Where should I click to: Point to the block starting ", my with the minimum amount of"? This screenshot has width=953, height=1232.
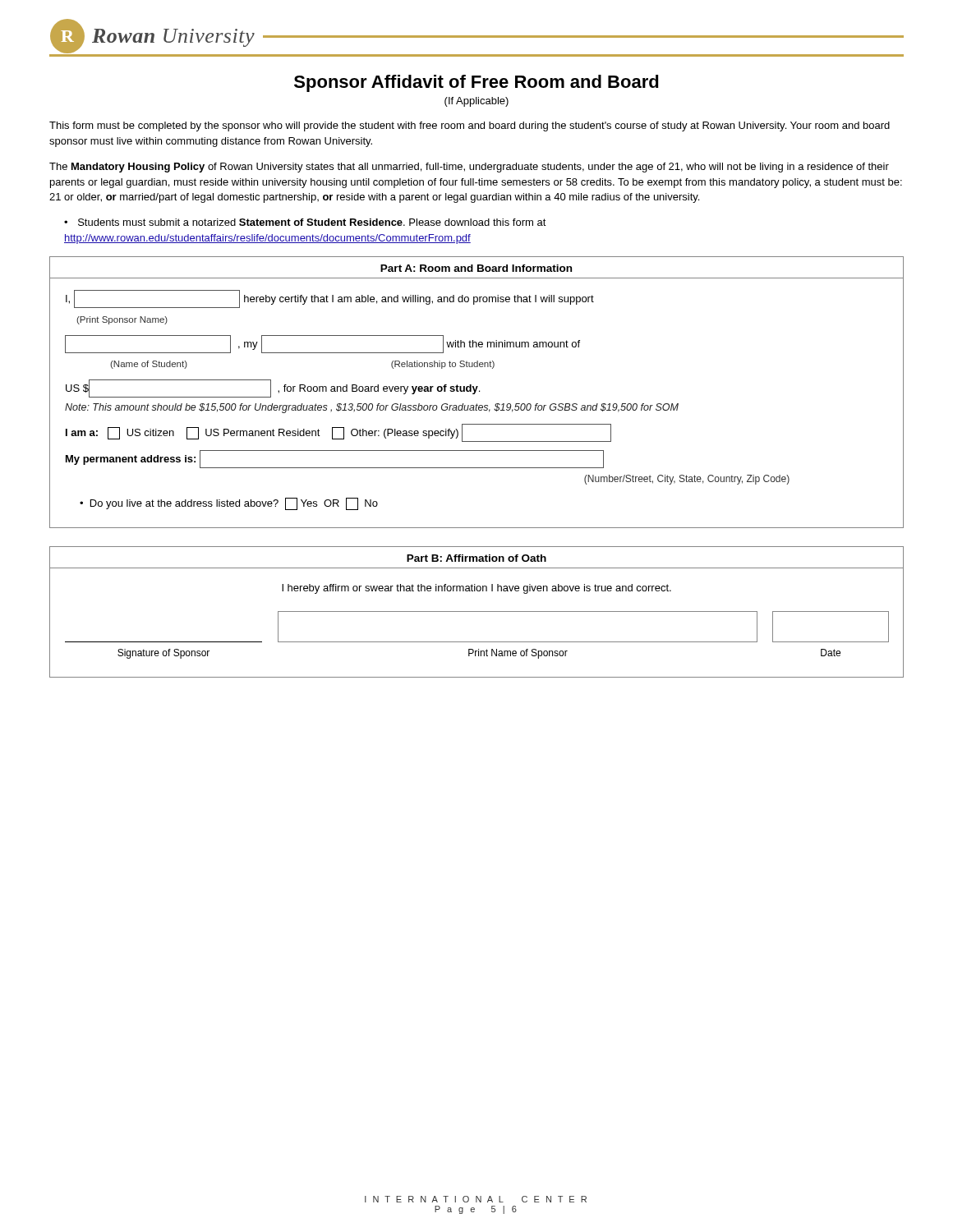pos(322,344)
